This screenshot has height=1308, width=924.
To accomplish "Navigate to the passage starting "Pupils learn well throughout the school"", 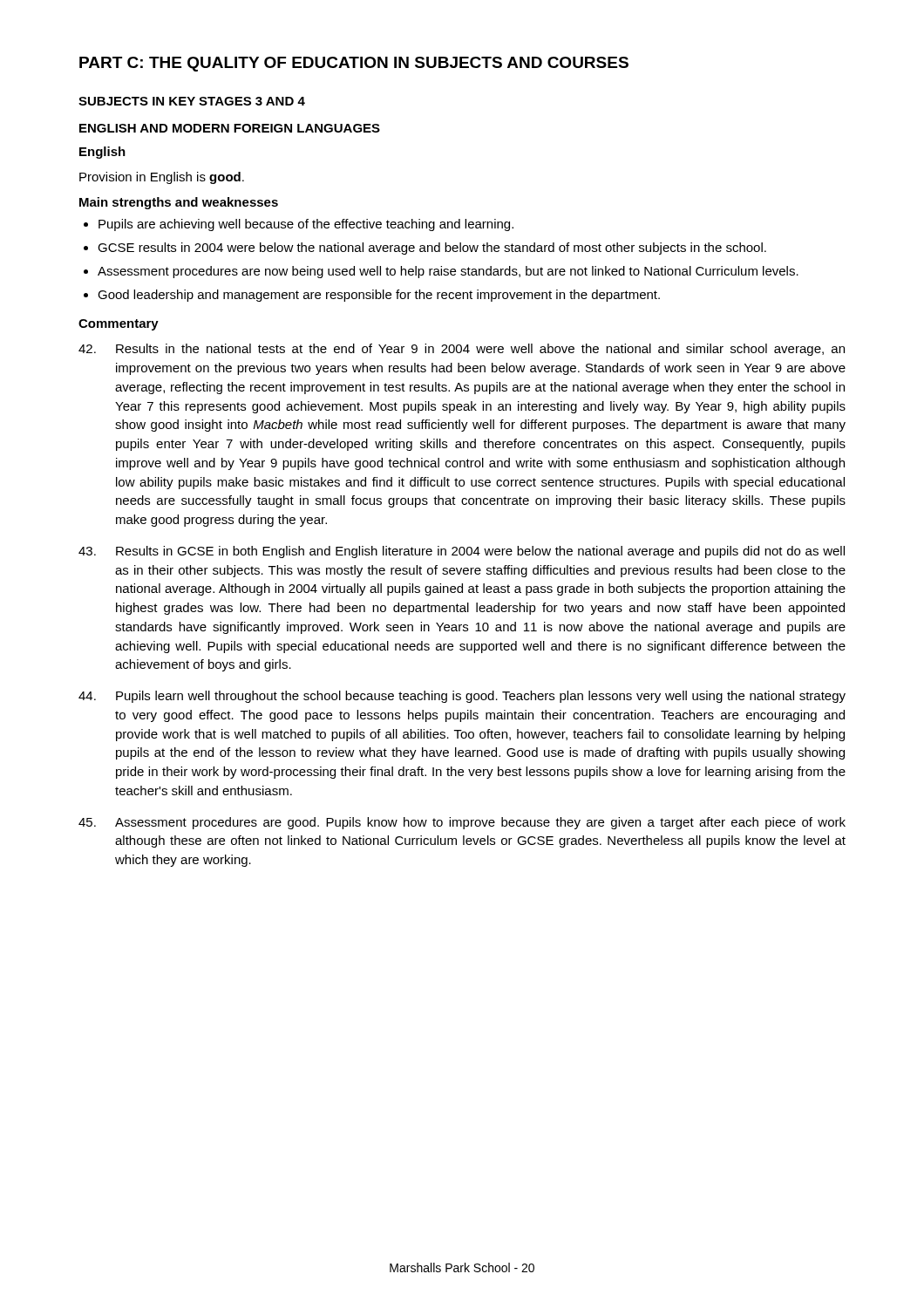I will (x=462, y=743).
